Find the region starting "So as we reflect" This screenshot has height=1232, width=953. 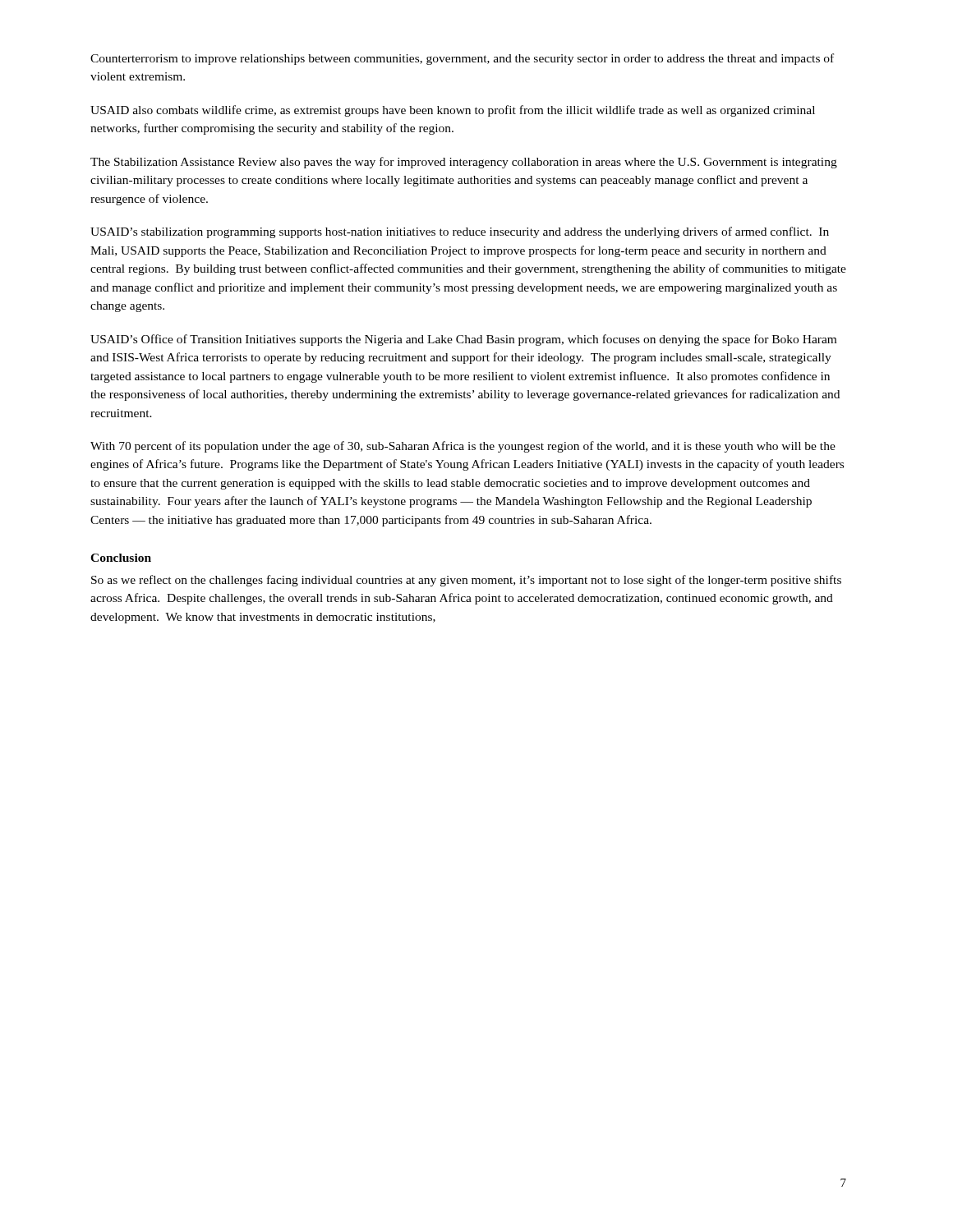466,598
